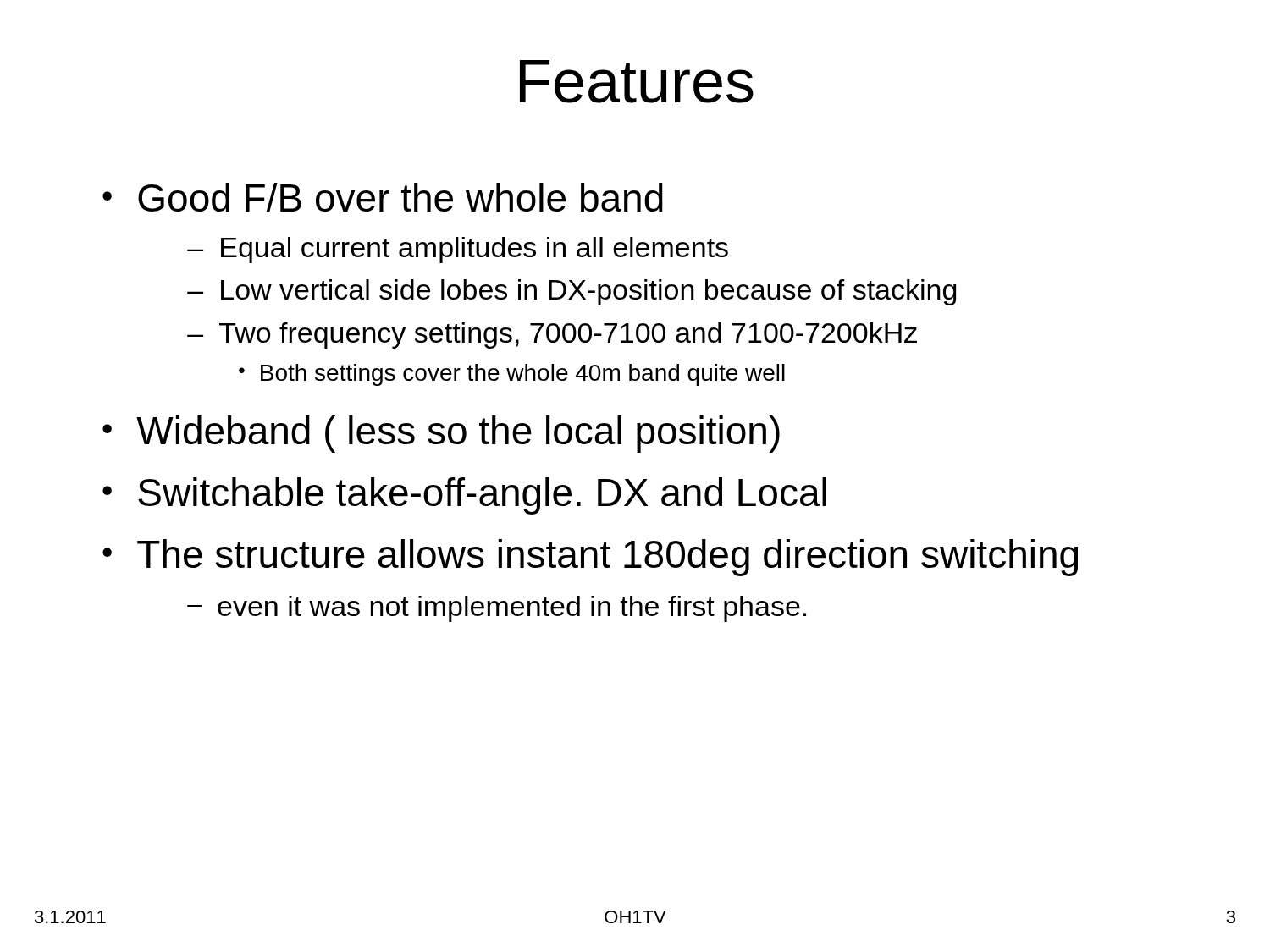Click the passage that begins "• The structure allows instant 180deg direction"
Viewport: 1270px width, 952px height.
pyautogui.click(x=591, y=581)
